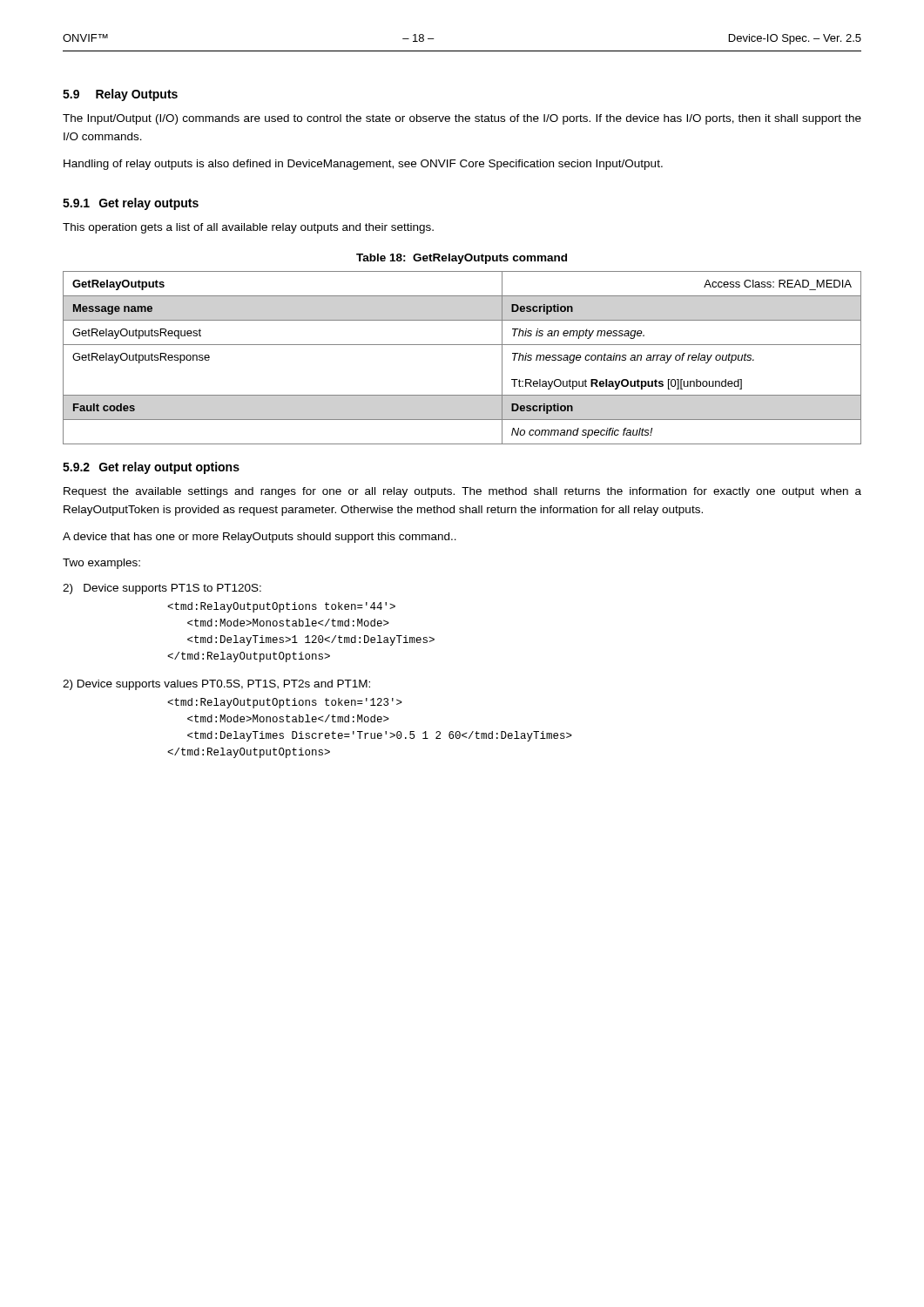Click the passage that begins "The Input/Output (I/O) commands are"

[462, 127]
